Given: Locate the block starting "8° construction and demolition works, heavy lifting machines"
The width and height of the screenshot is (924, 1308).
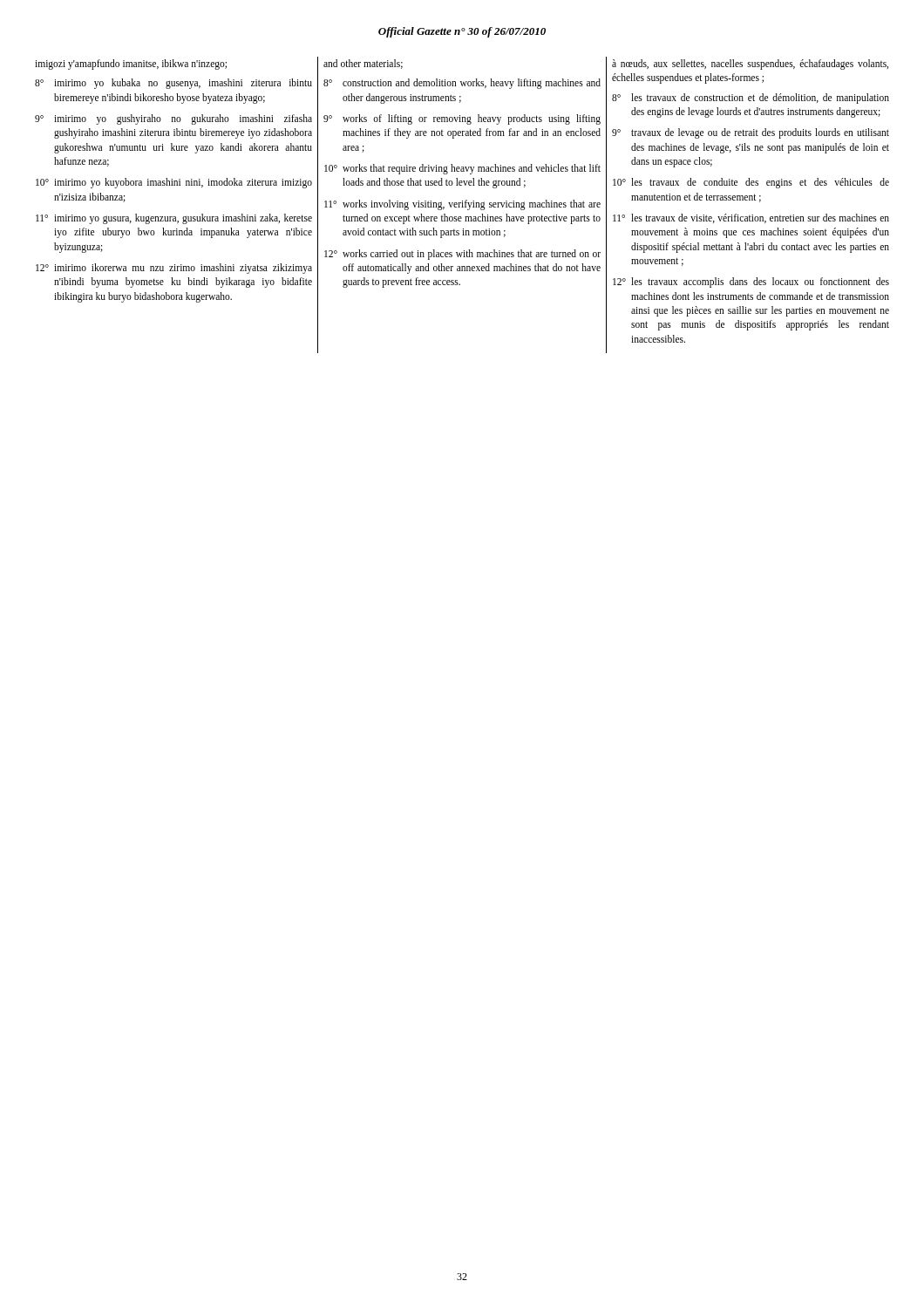Looking at the screenshot, I should pos(462,90).
